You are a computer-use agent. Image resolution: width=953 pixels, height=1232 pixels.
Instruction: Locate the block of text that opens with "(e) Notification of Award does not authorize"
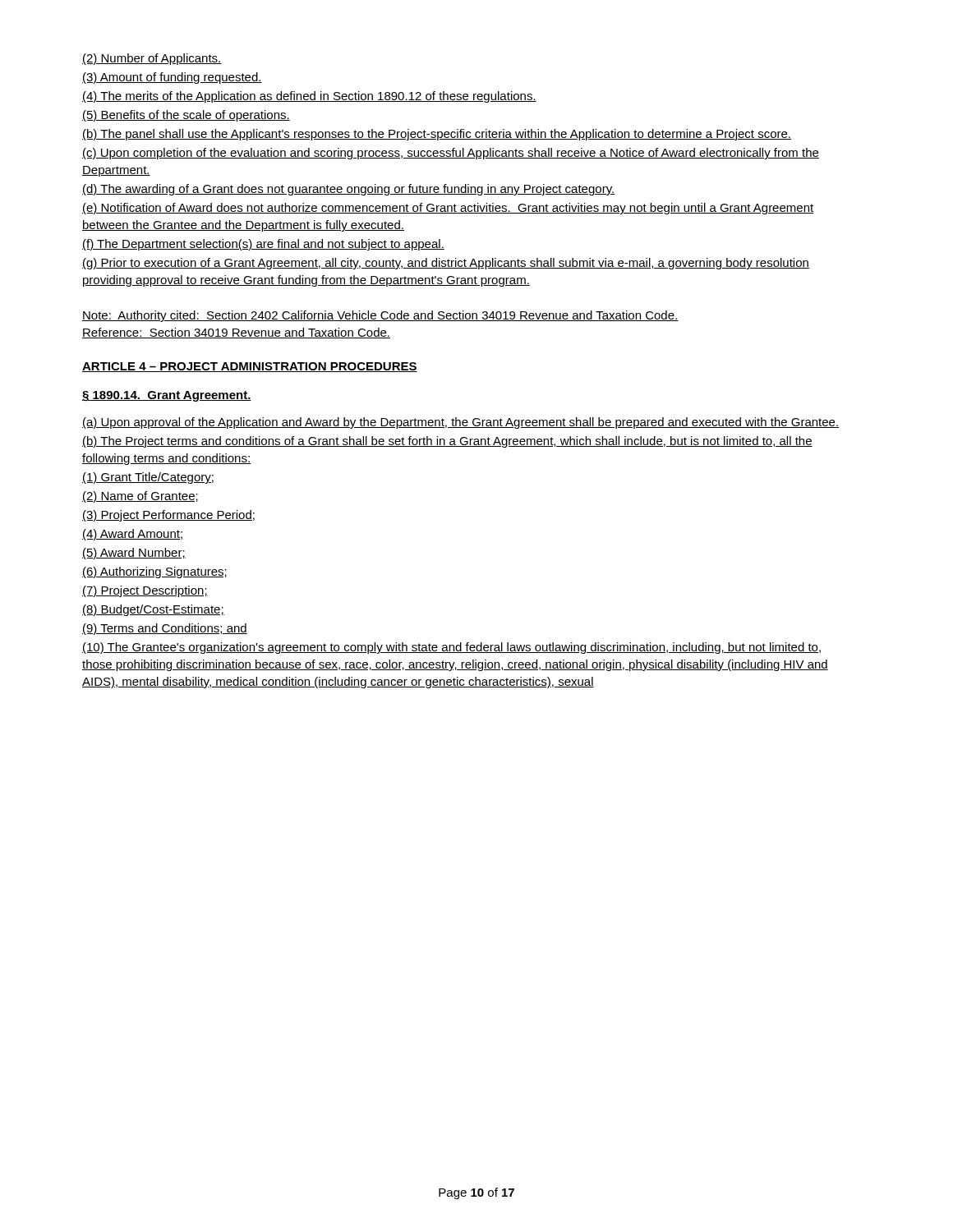(x=448, y=216)
